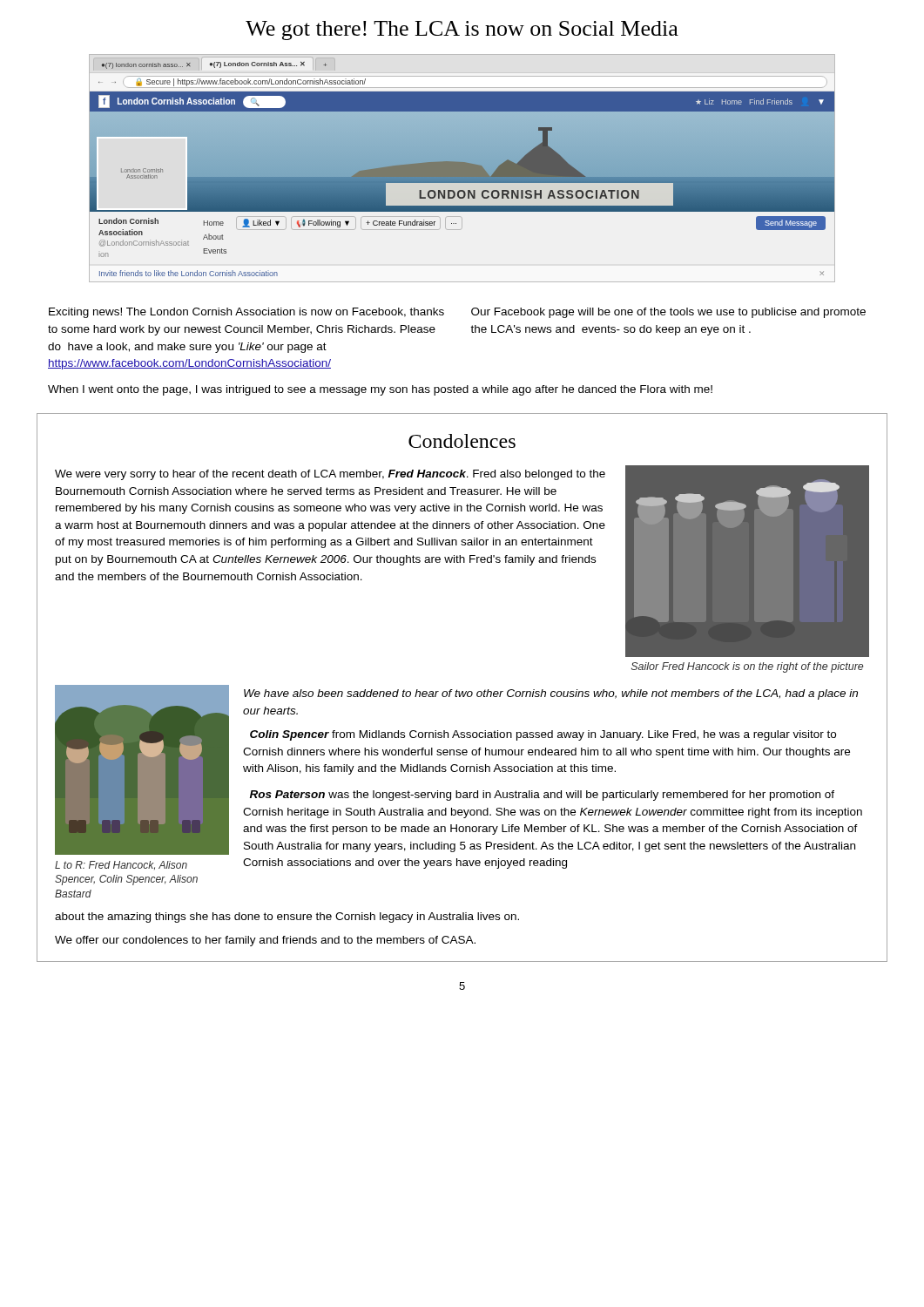Viewport: 924px width, 1307px height.
Task: Locate the block of text that opens with "Colin Spencer from Midlands Cornish Association passed away"
Action: click(547, 751)
